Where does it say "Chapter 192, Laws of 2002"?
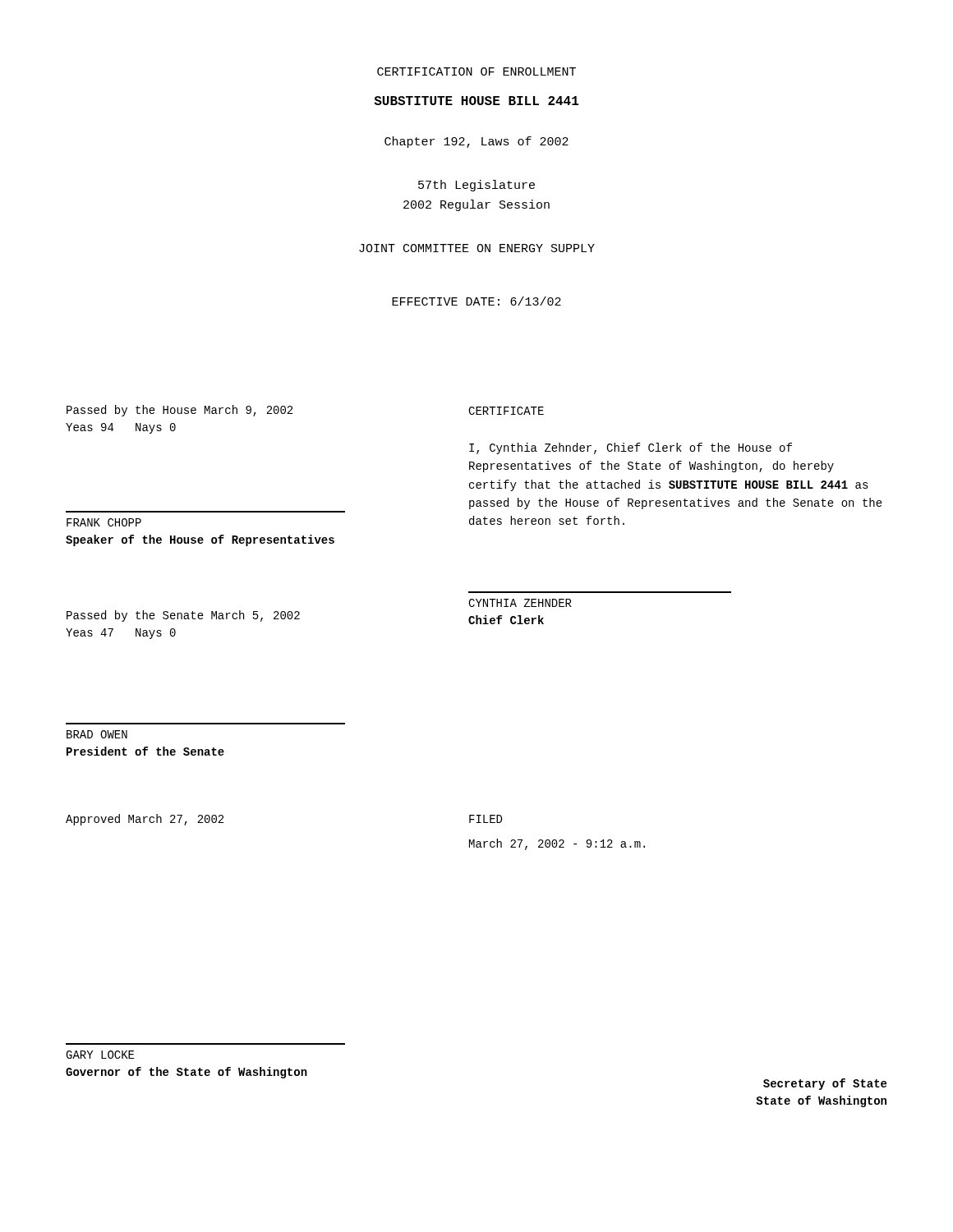This screenshot has width=953, height=1232. (x=476, y=142)
